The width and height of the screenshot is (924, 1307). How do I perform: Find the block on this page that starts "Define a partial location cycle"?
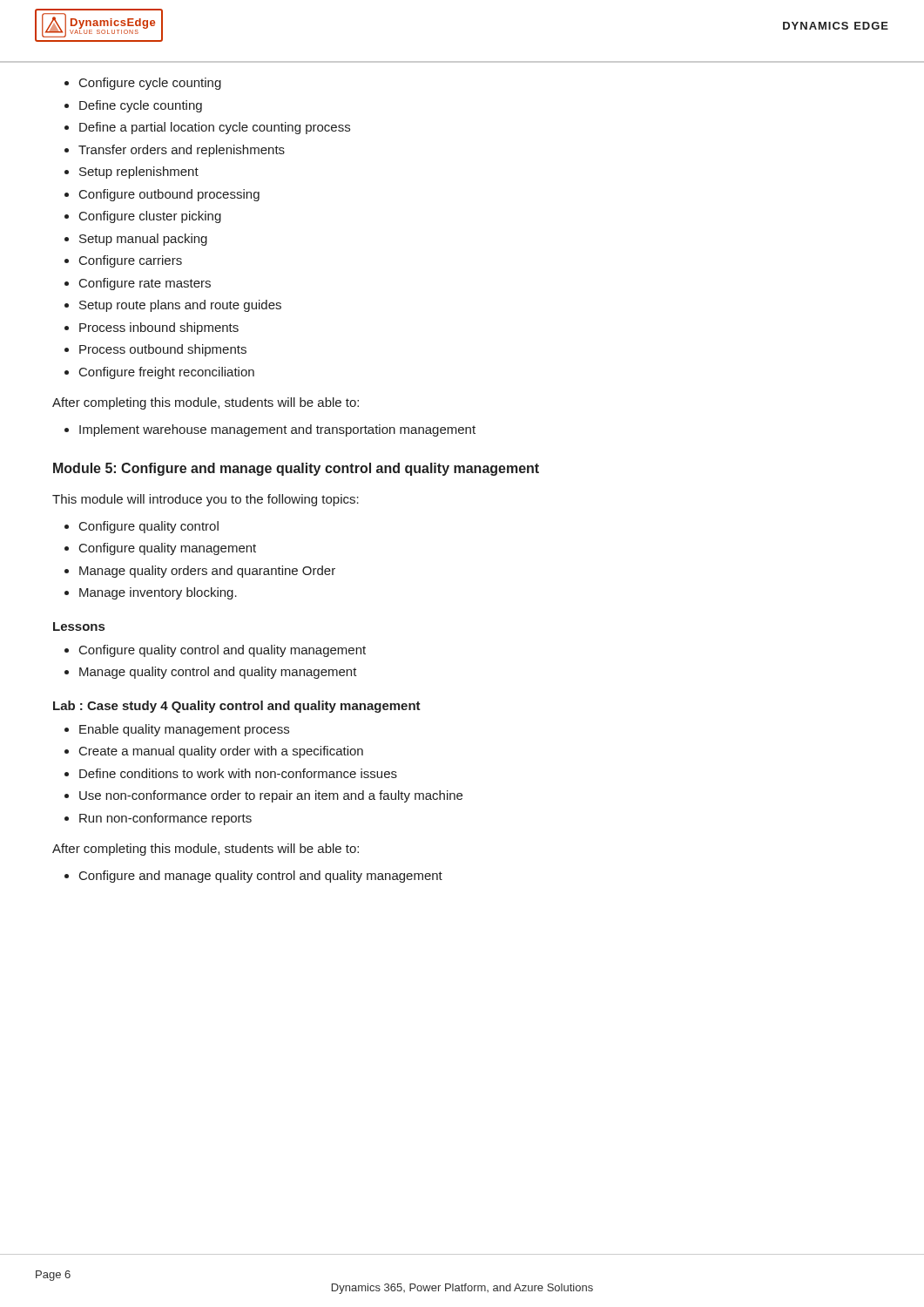pyautogui.click(x=215, y=127)
